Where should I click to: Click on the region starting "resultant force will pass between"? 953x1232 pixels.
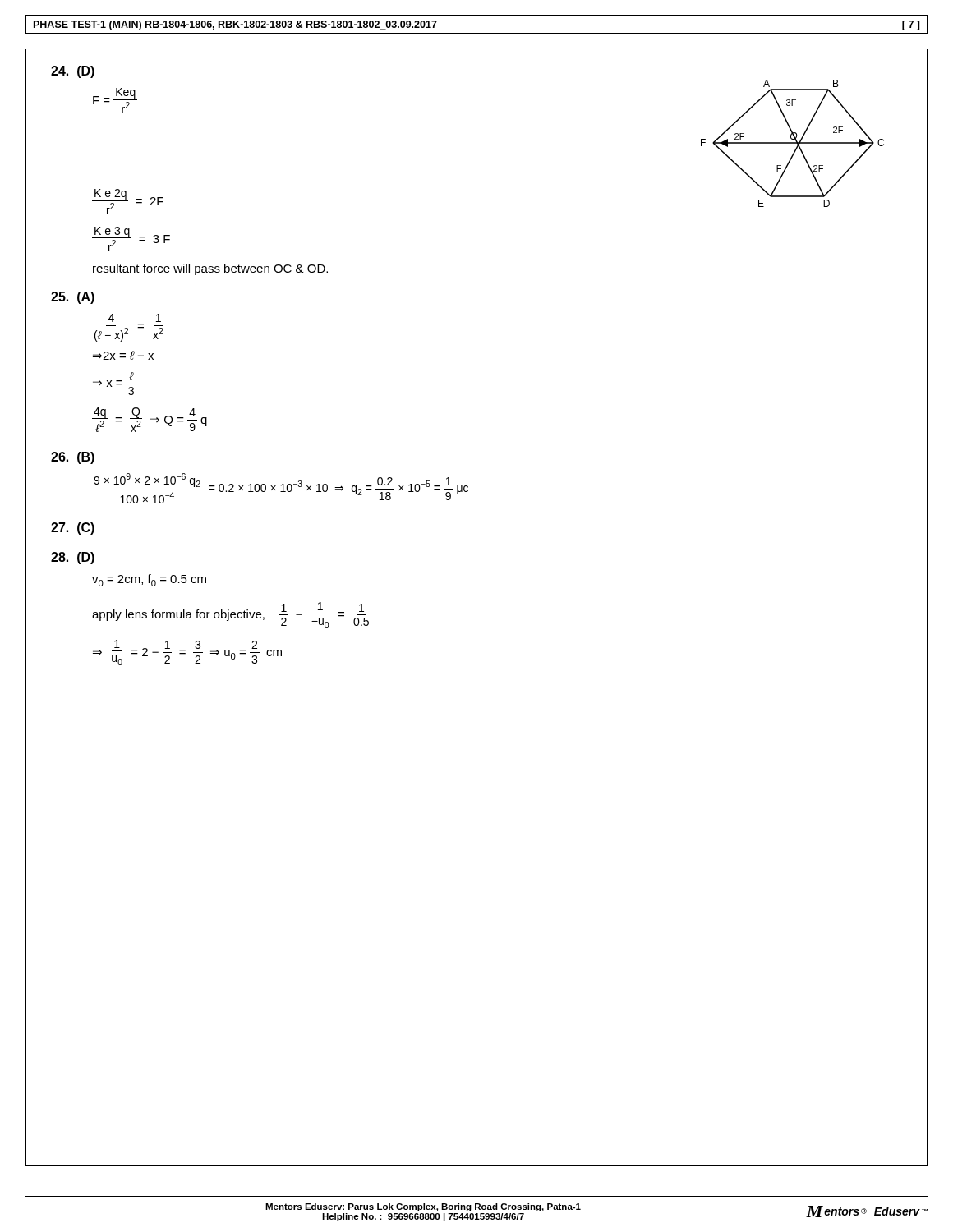click(211, 268)
